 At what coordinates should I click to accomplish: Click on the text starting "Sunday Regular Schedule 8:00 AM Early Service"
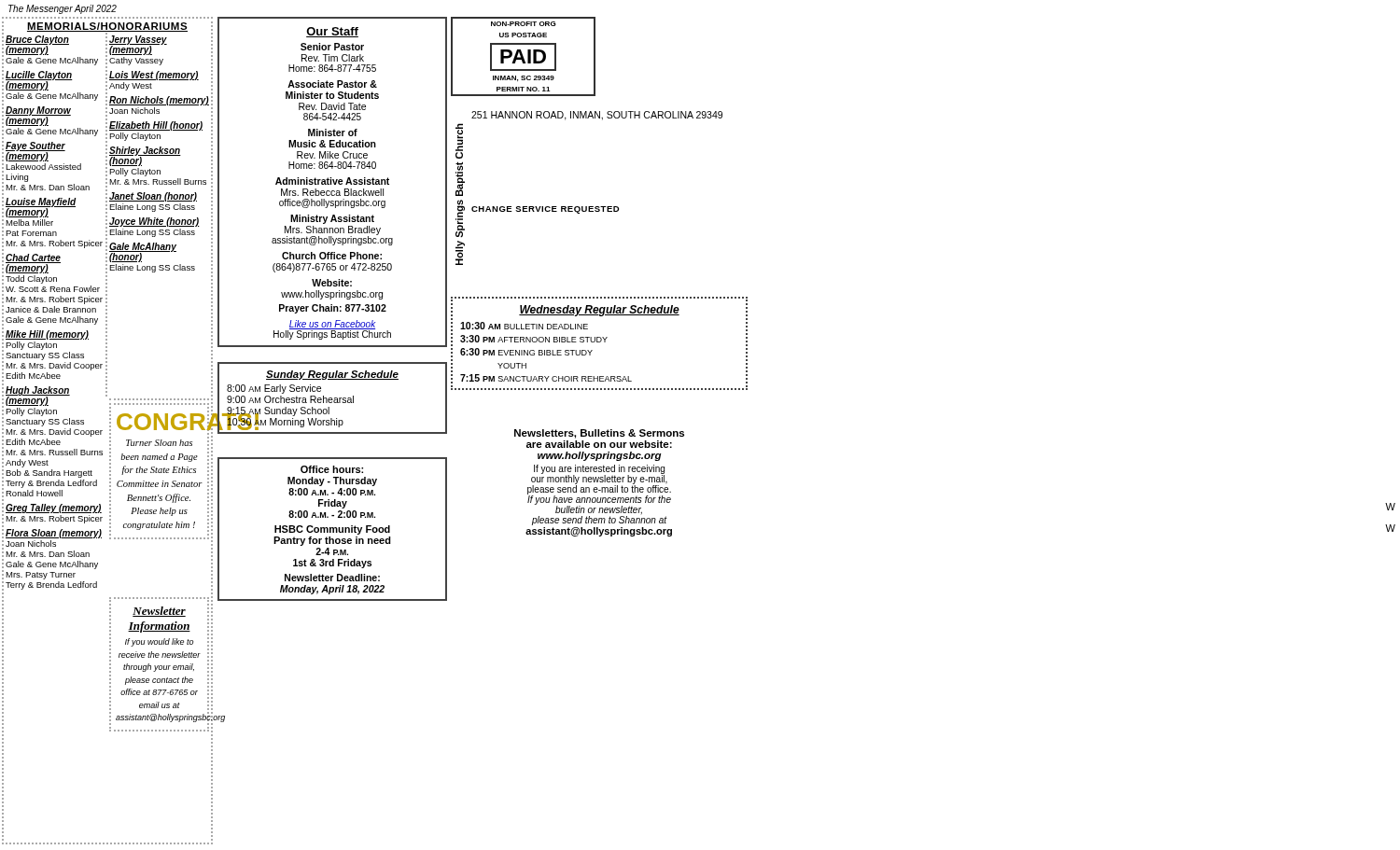332,398
